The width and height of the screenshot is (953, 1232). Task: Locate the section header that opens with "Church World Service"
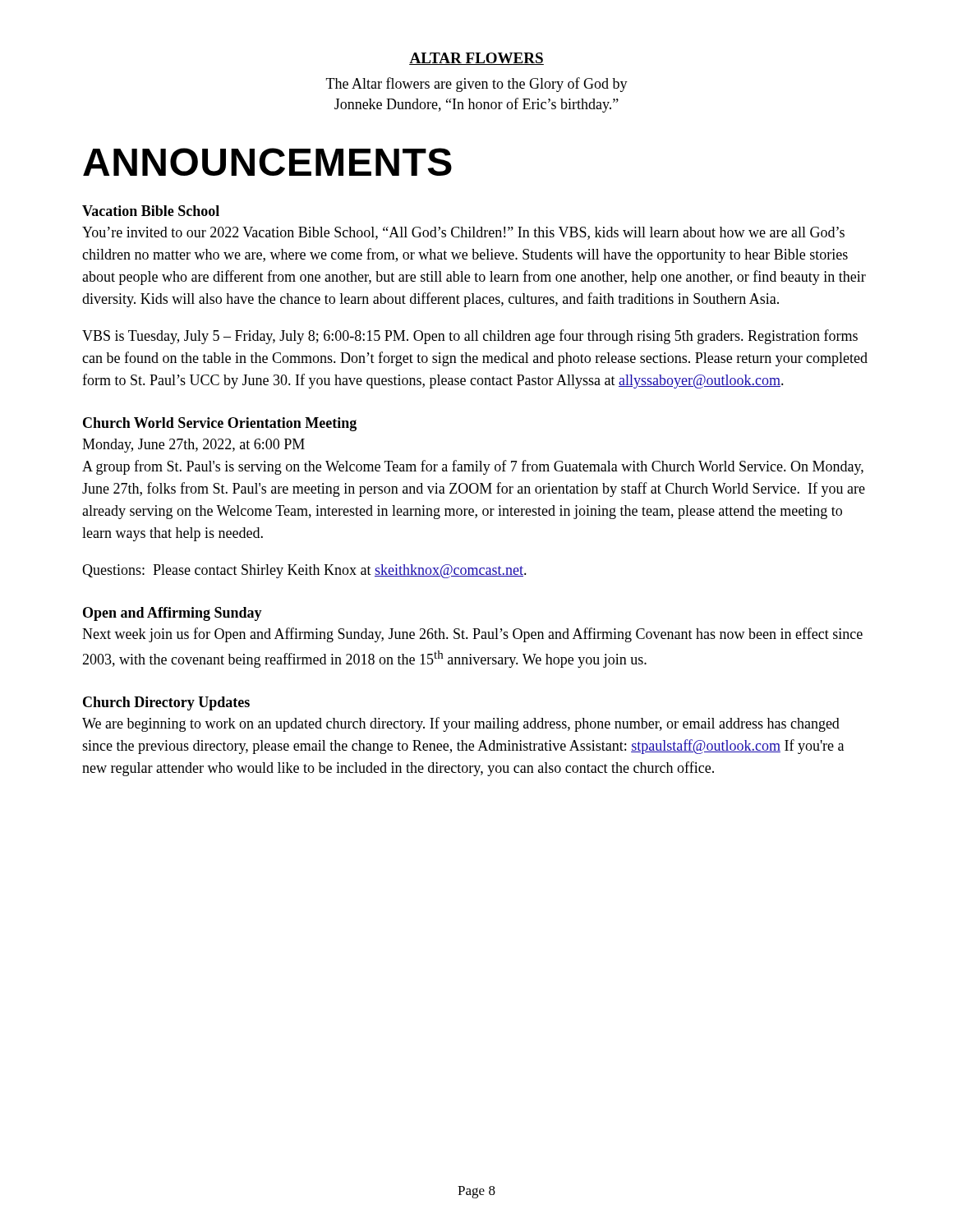(219, 423)
